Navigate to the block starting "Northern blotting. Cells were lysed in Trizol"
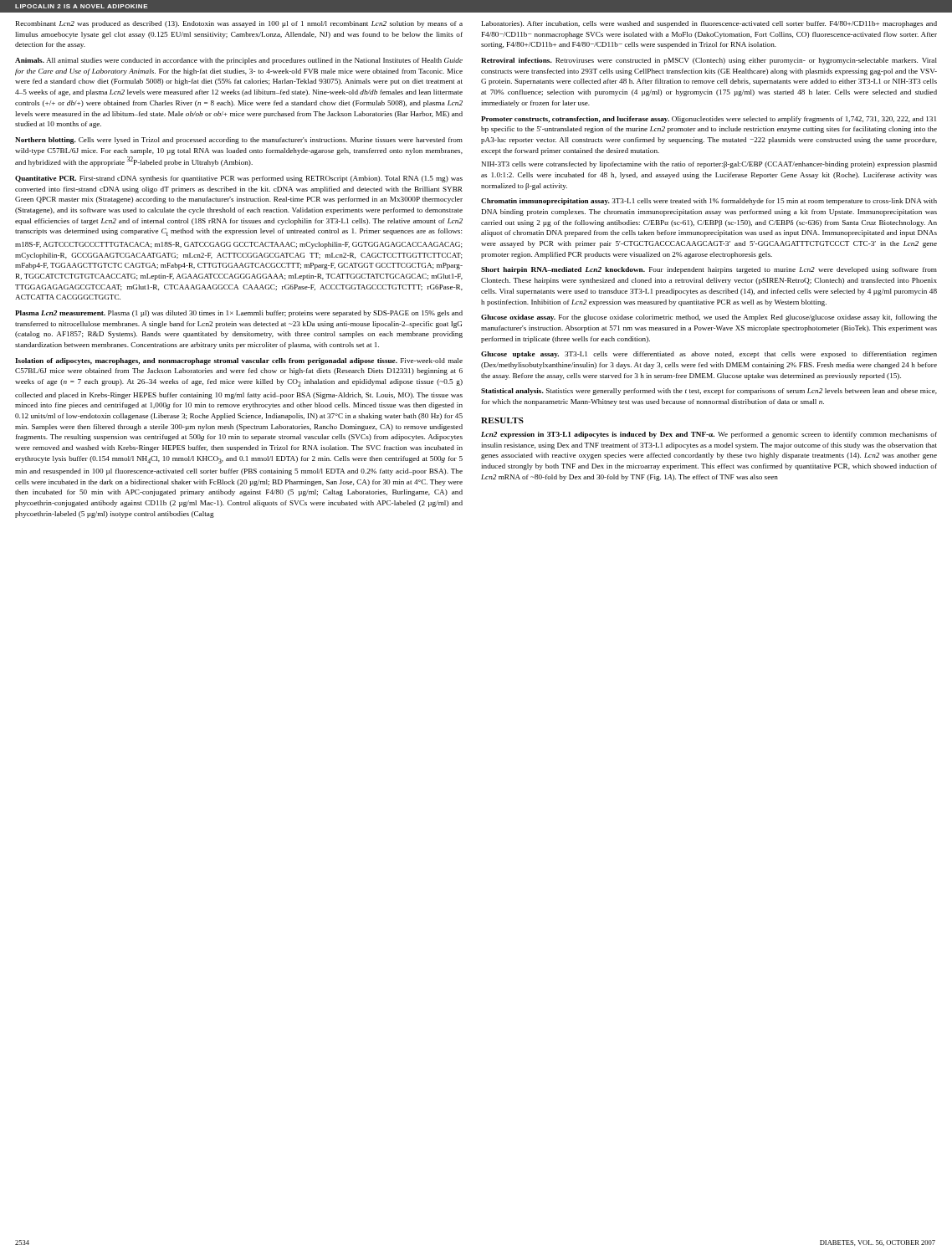This screenshot has width=952, height=1255. click(x=239, y=151)
